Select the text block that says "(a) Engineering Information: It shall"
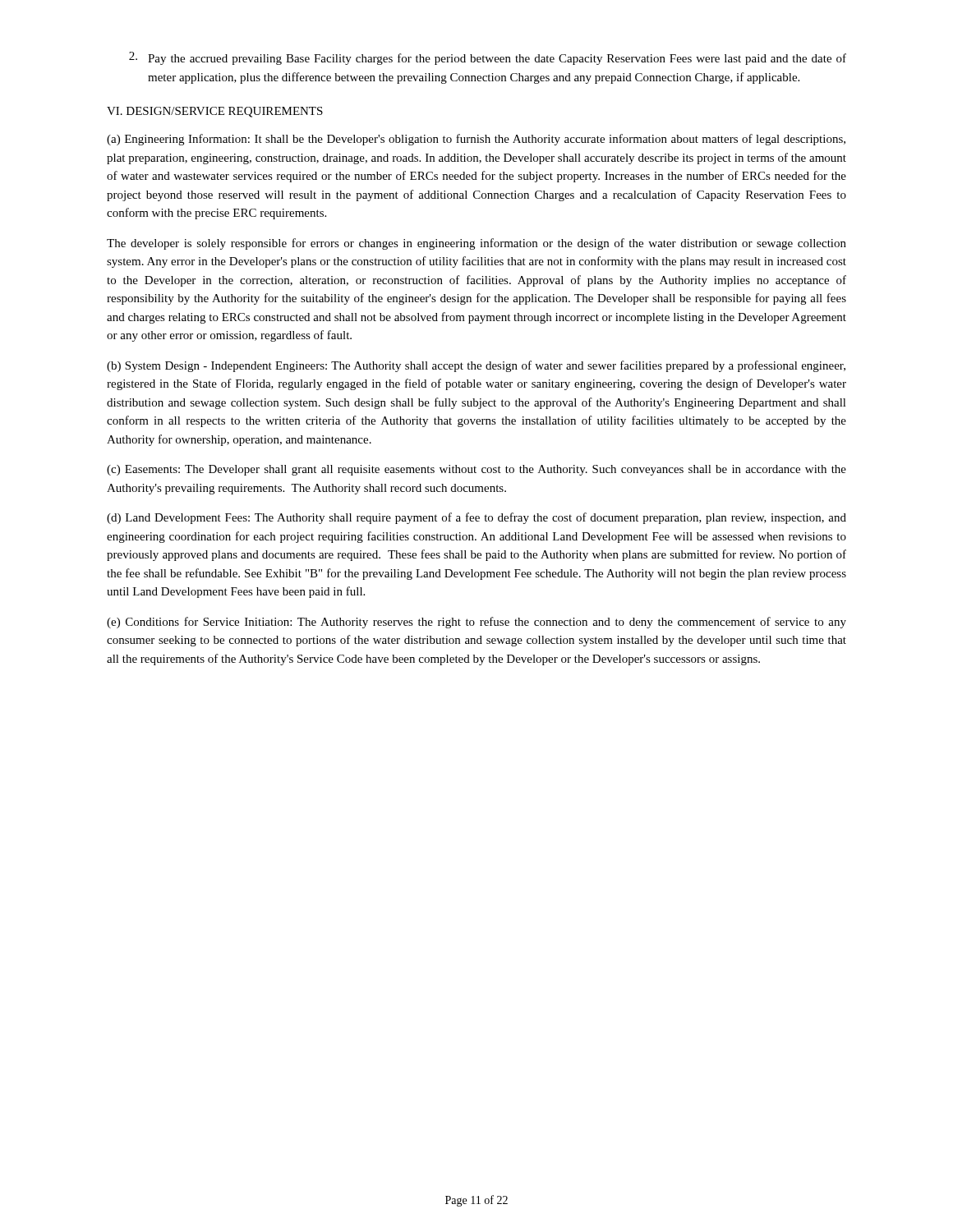The image size is (953, 1232). point(476,176)
